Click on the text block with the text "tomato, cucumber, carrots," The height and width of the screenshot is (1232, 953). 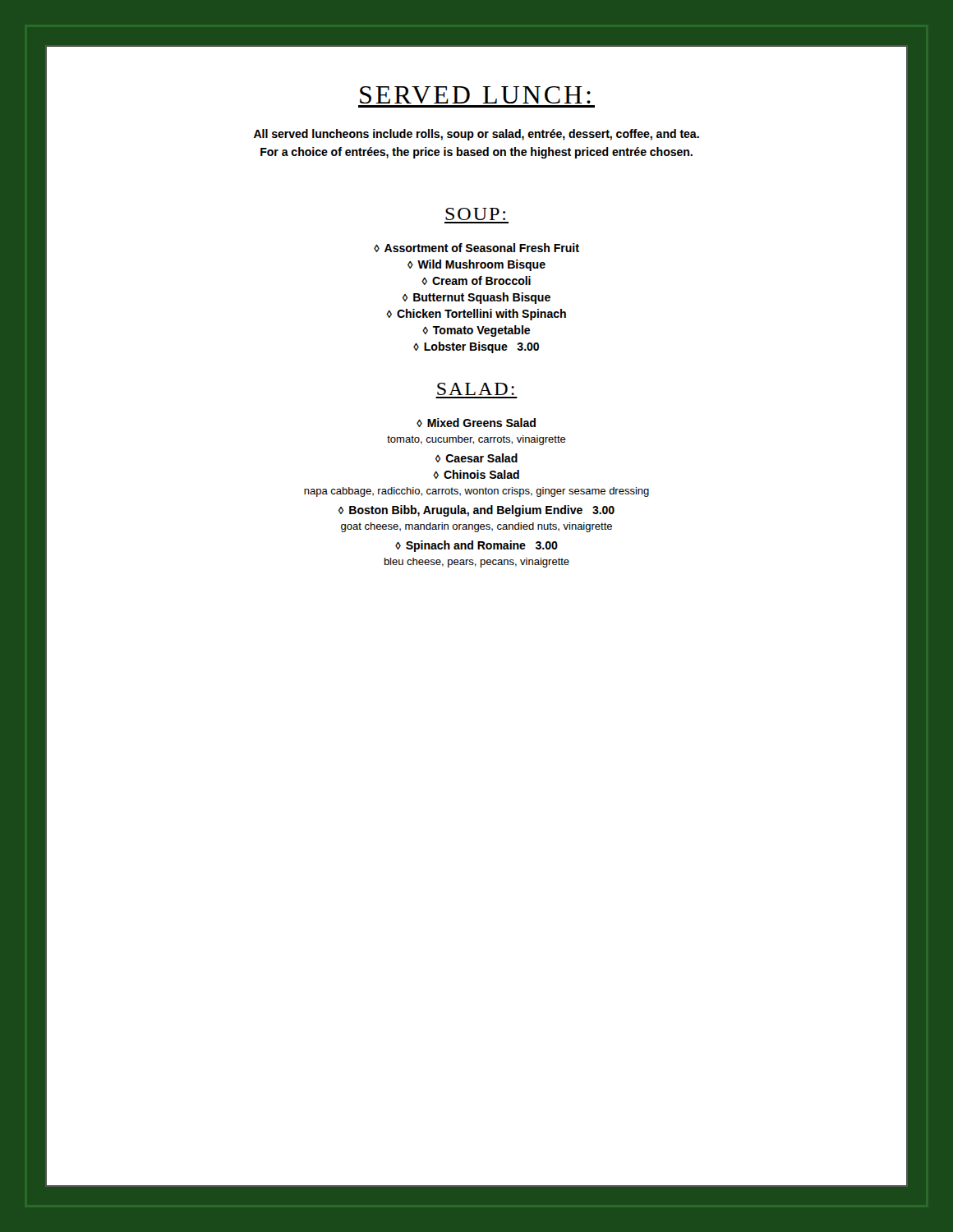click(476, 439)
